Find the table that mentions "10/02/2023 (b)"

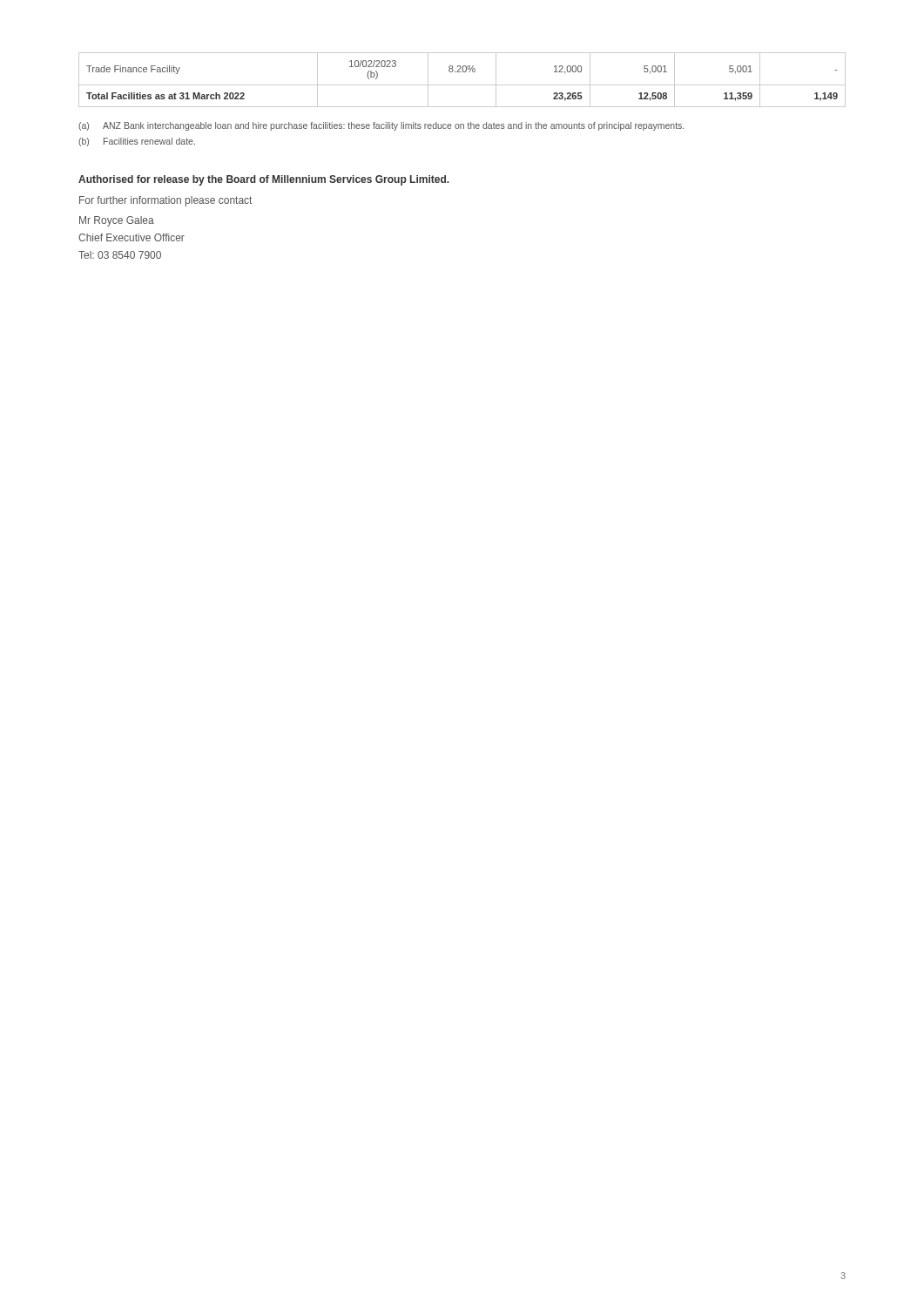(462, 80)
